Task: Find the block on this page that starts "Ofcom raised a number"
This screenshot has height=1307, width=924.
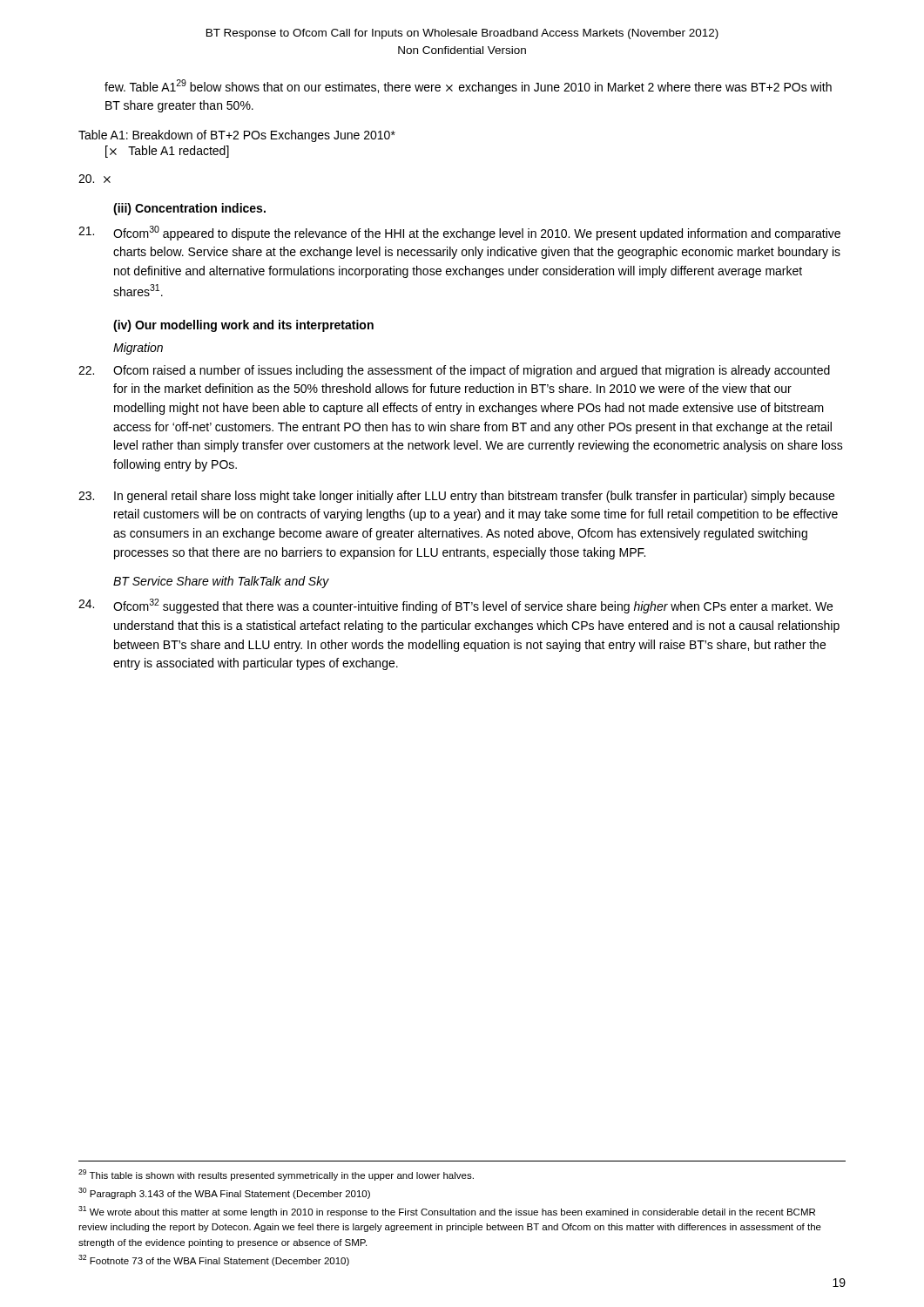Action: [462, 418]
